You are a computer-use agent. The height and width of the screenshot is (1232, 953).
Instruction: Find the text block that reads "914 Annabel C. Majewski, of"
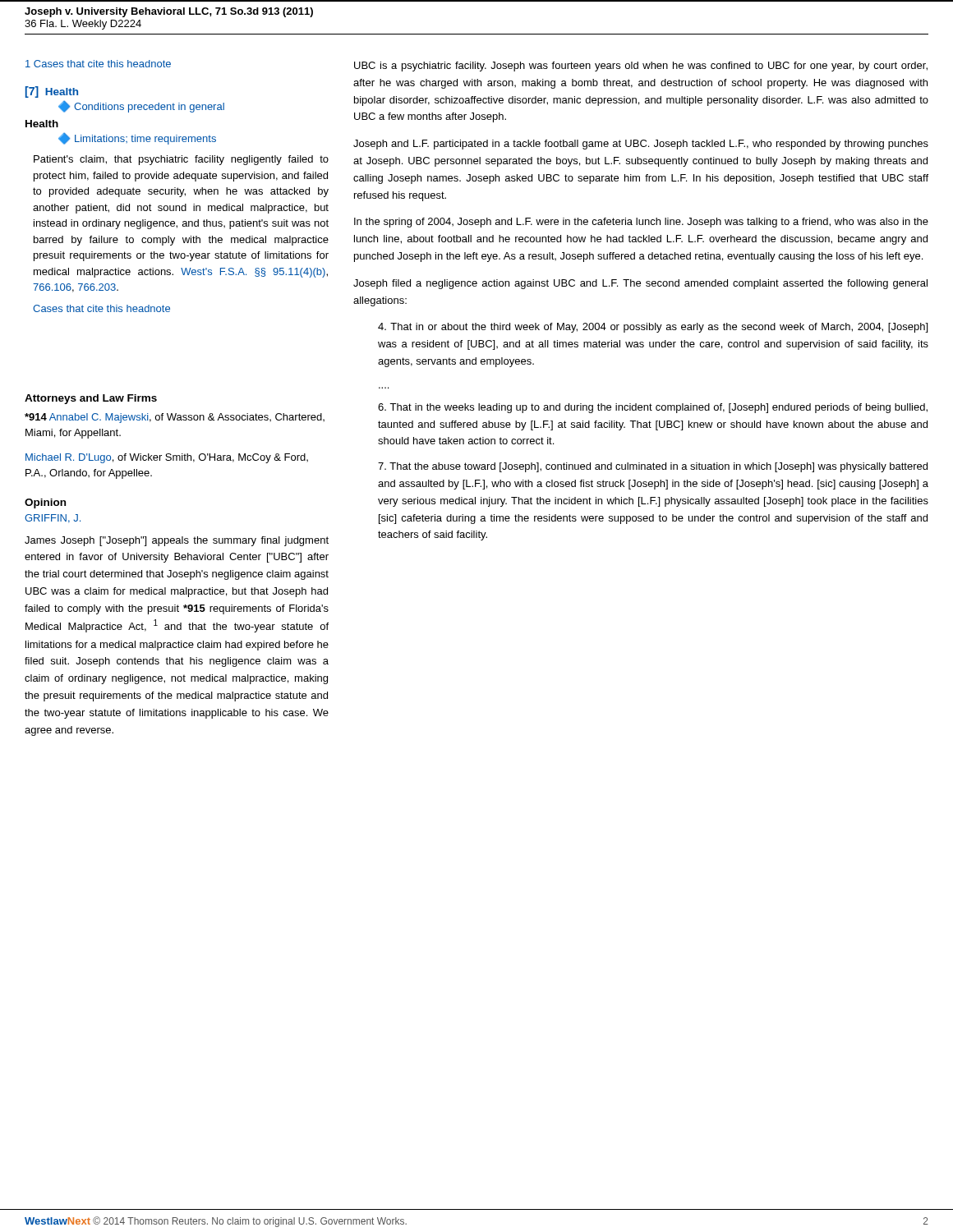pyautogui.click(x=175, y=424)
